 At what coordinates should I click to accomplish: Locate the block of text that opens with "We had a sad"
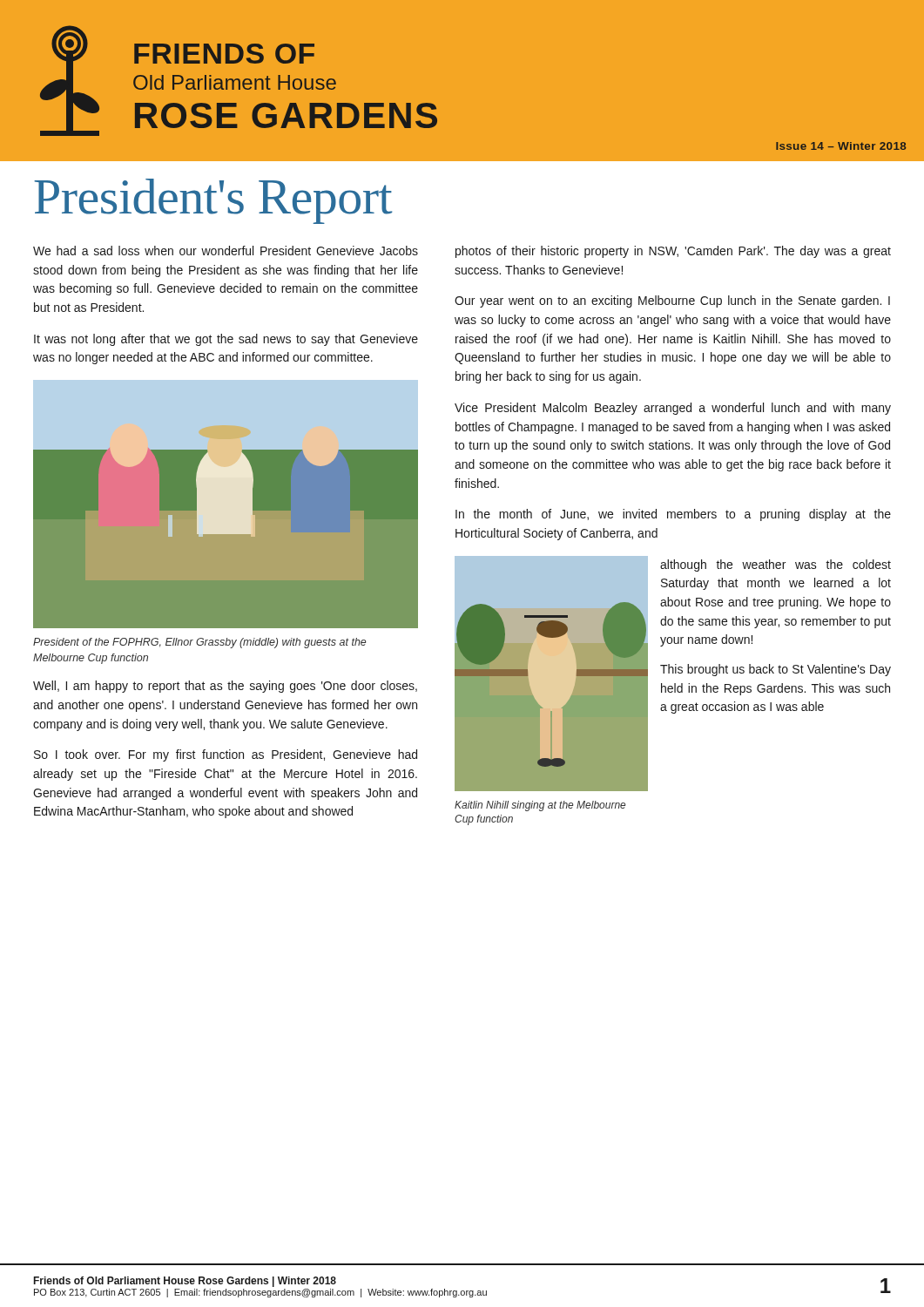[x=226, y=279]
